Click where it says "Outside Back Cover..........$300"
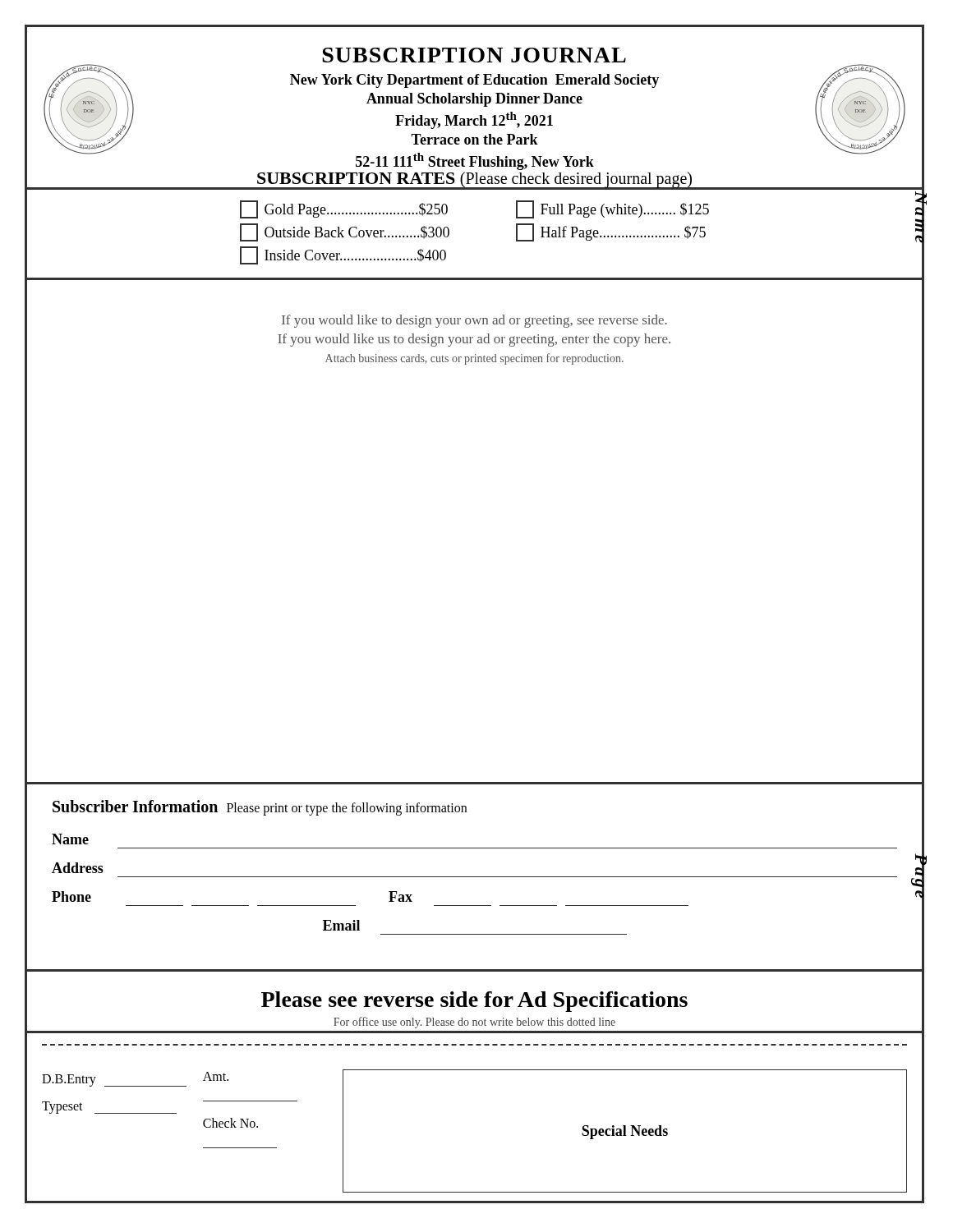This screenshot has width=953, height=1232. (x=345, y=232)
